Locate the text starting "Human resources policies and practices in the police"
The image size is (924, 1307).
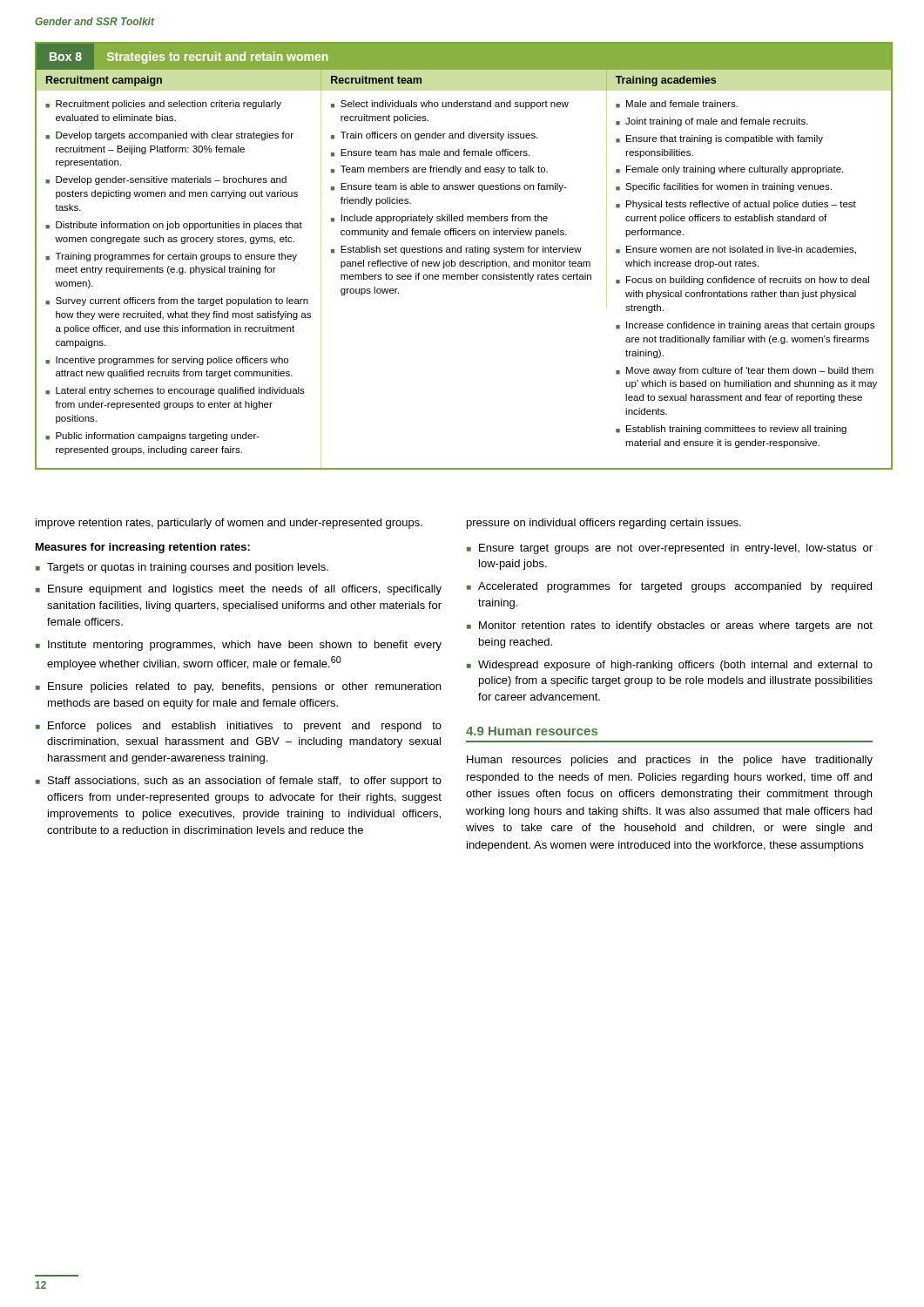click(669, 802)
